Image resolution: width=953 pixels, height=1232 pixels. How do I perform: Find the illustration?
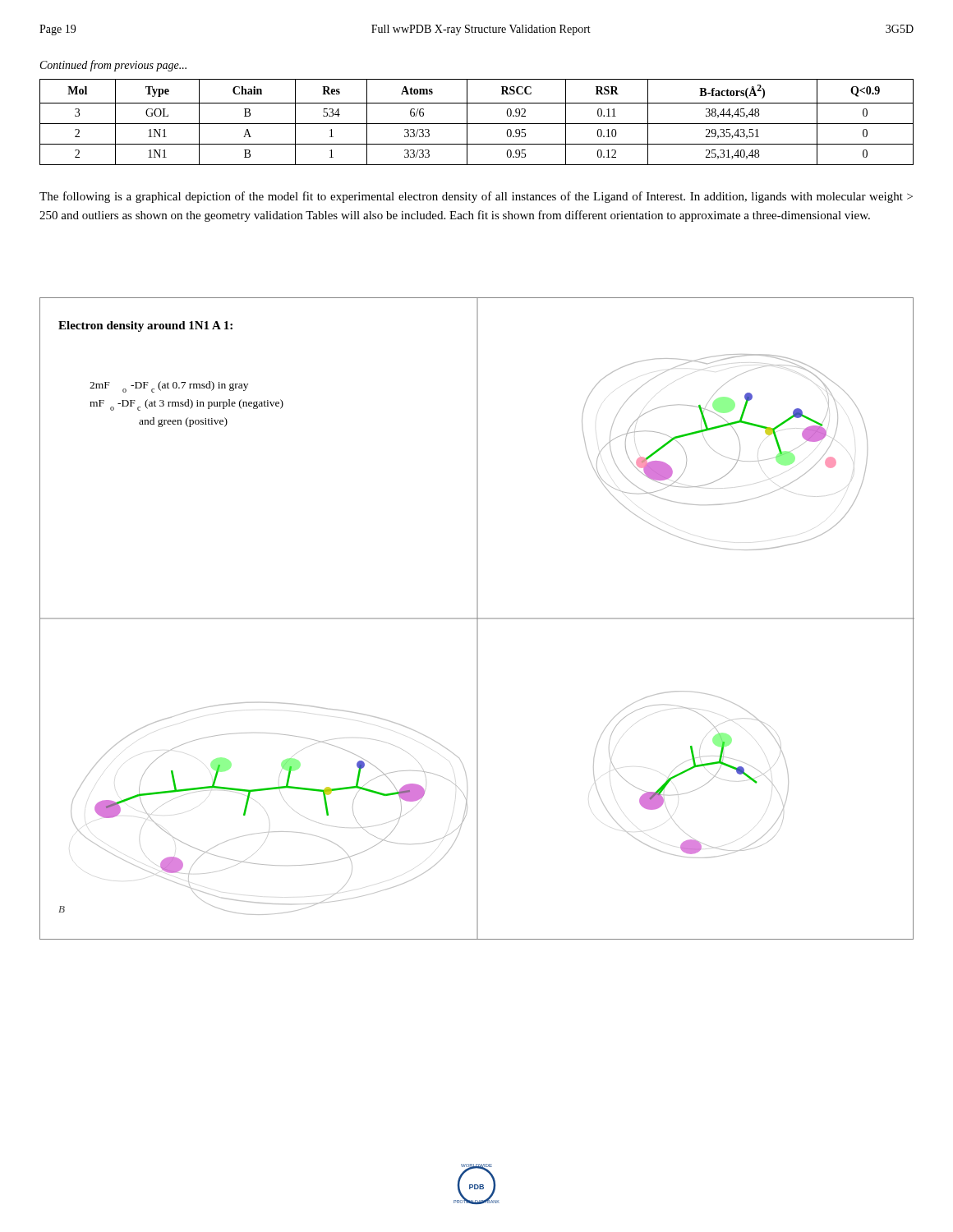click(x=476, y=618)
